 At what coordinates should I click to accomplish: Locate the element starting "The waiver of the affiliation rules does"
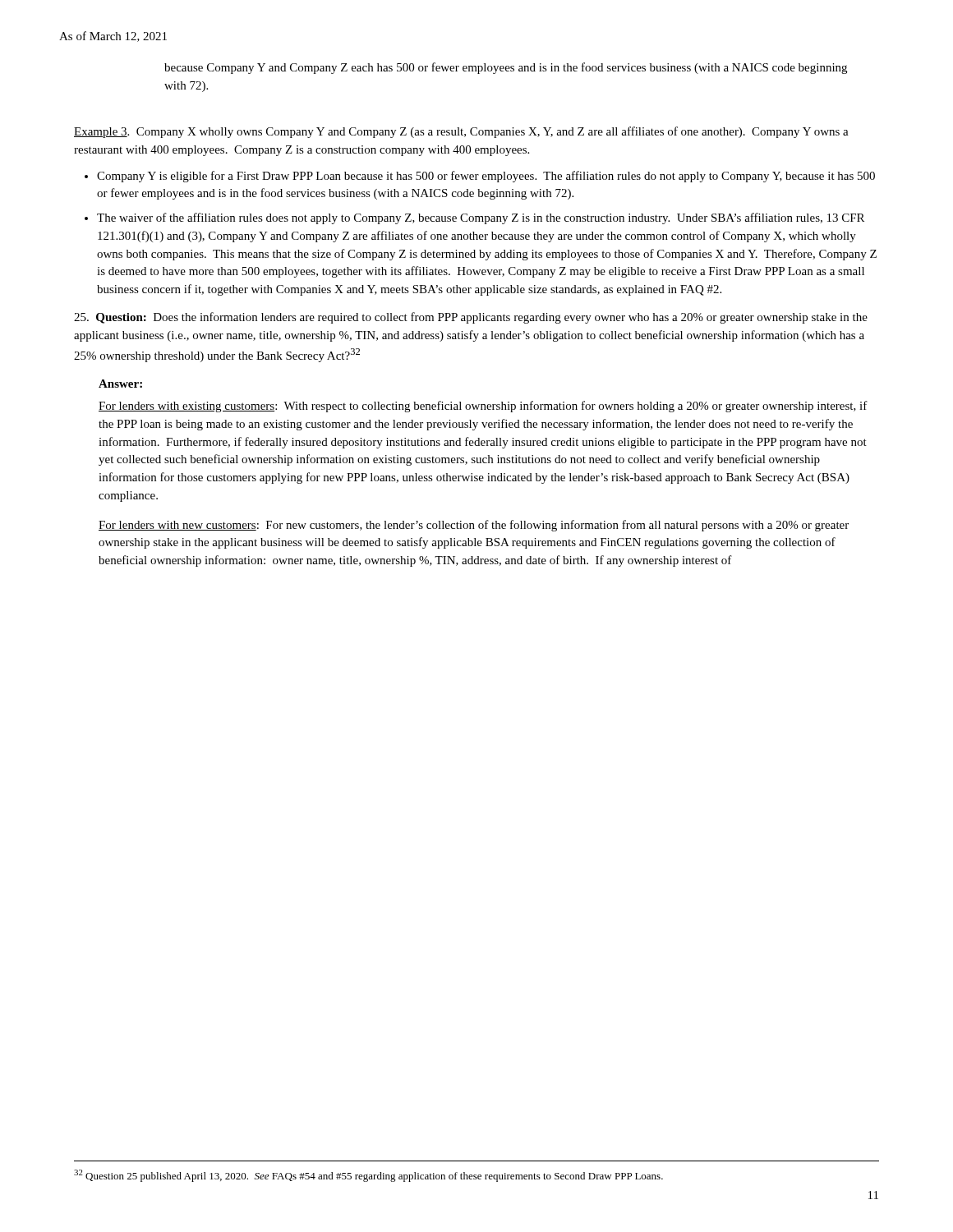pos(487,253)
